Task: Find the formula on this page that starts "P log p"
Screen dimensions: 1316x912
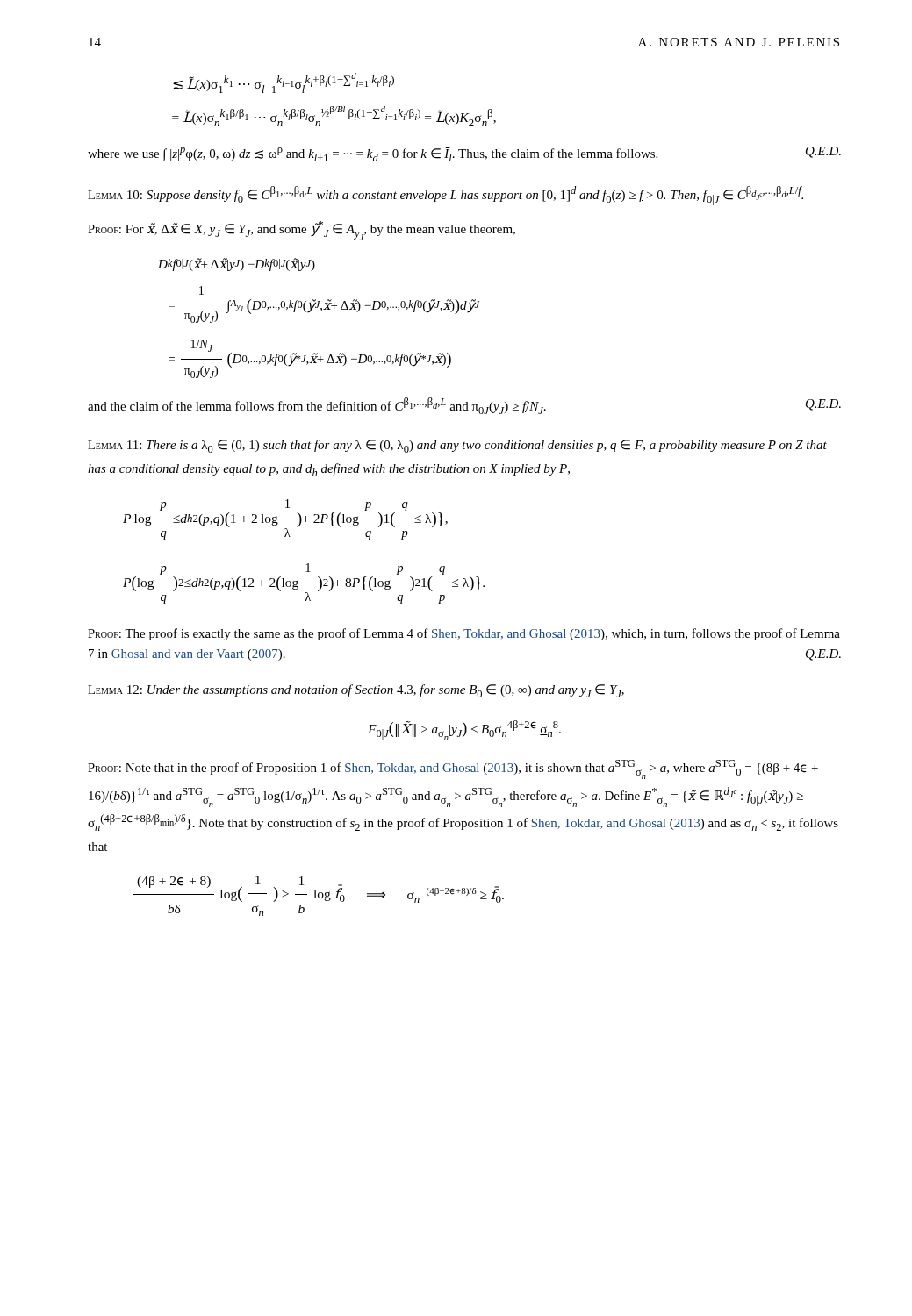Action: 284,505
